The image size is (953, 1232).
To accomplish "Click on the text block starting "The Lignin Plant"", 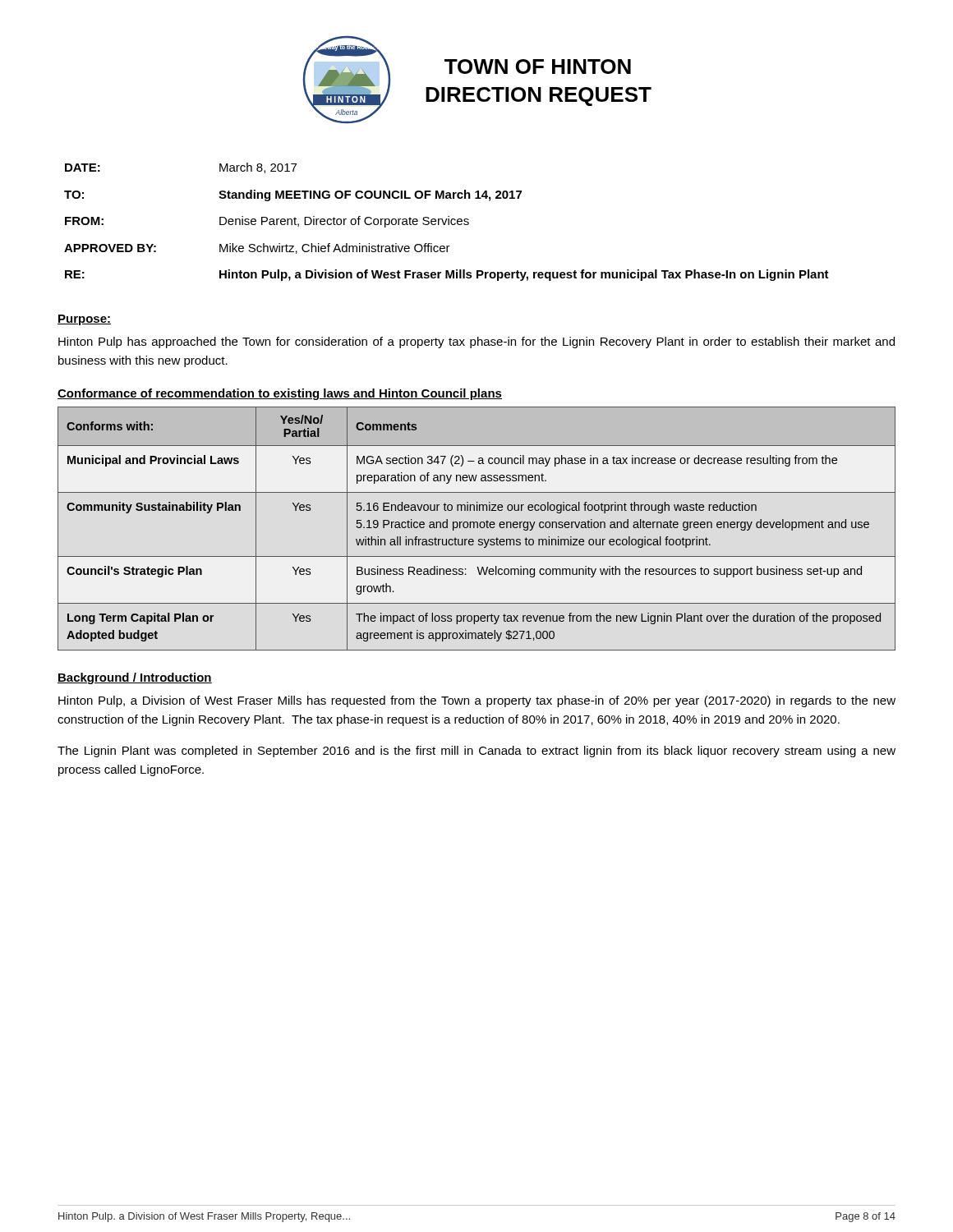I will (476, 760).
